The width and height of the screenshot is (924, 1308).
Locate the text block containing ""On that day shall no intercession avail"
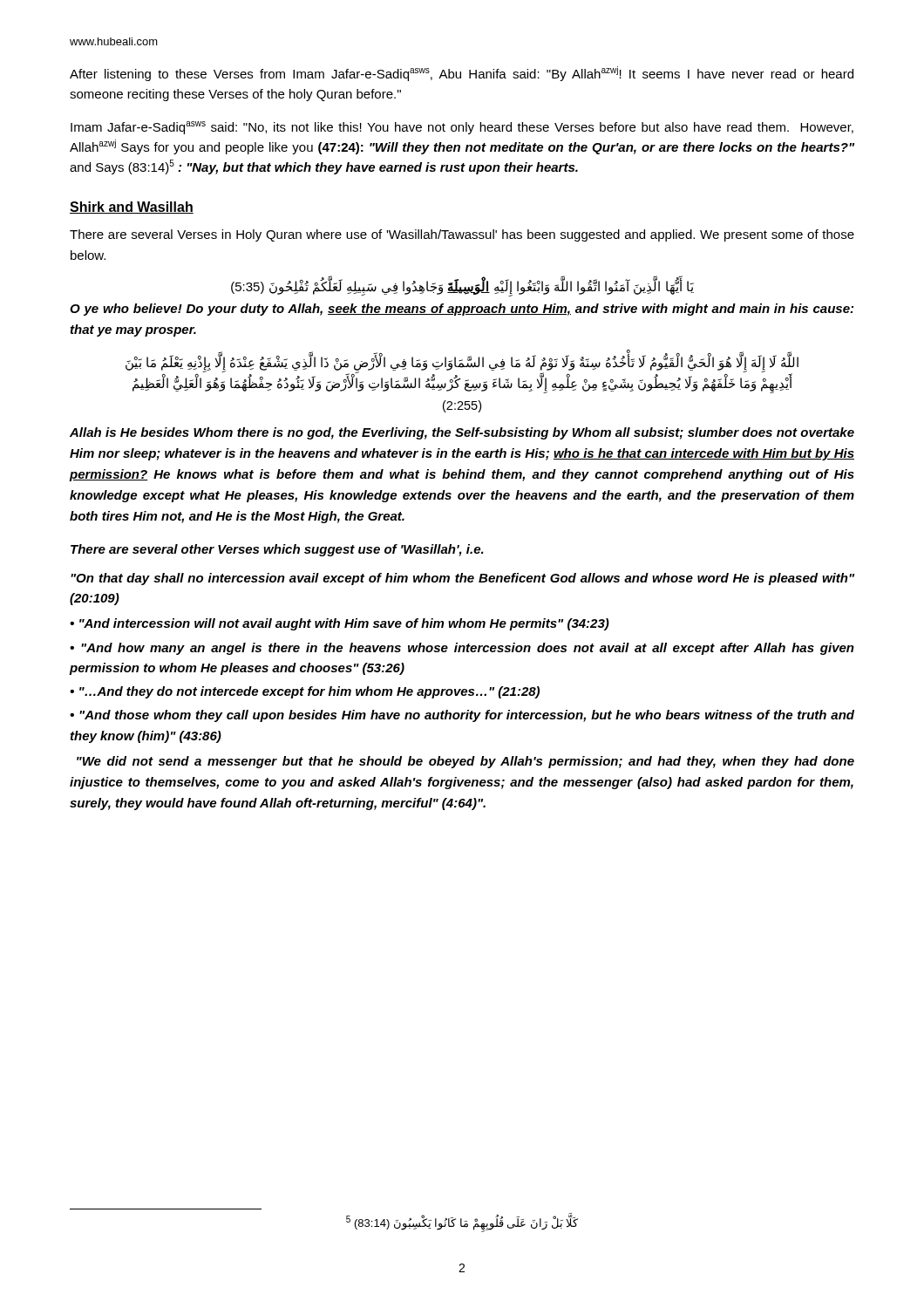(462, 588)
